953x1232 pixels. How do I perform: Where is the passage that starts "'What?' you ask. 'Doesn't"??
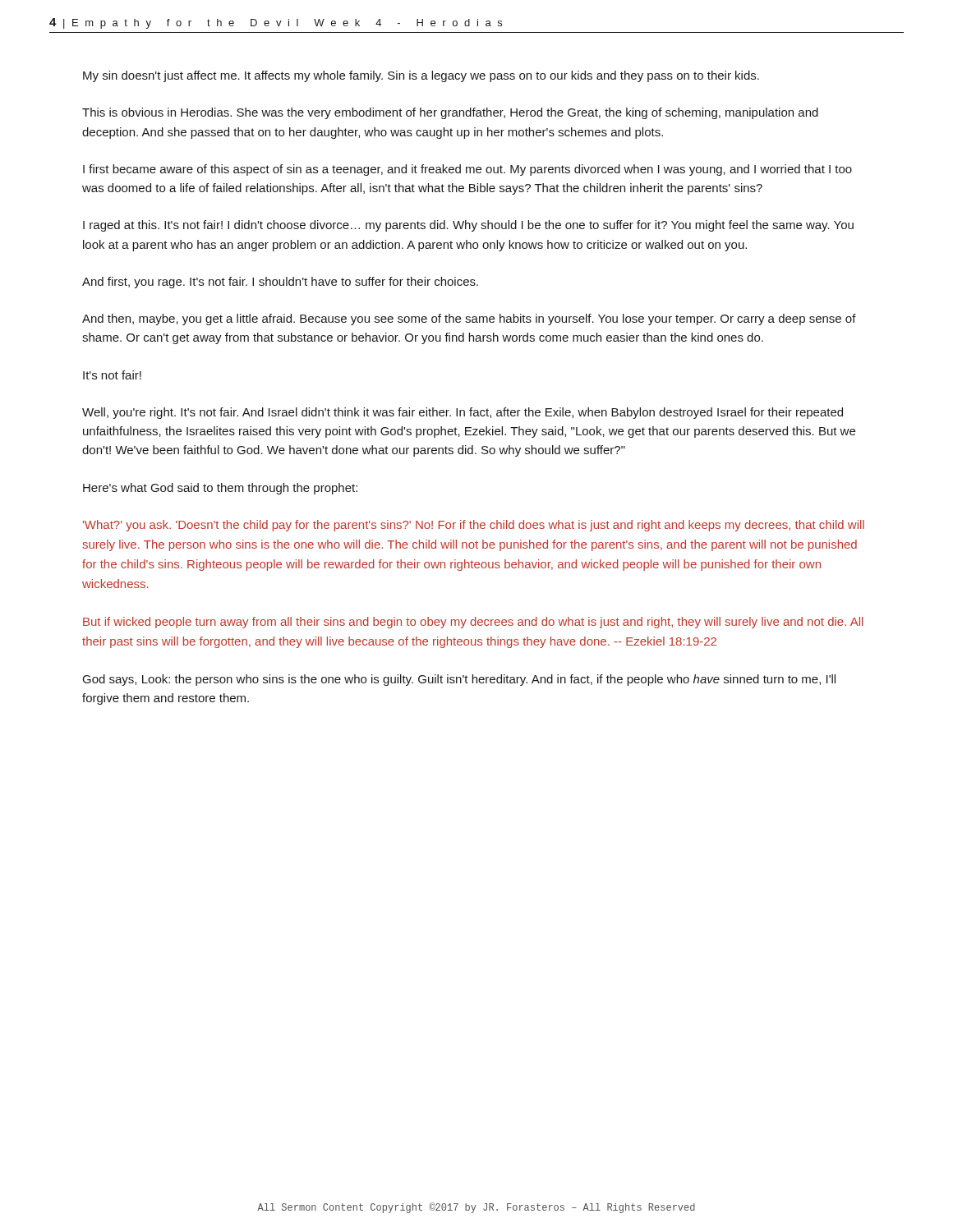(x=473, y=554)
